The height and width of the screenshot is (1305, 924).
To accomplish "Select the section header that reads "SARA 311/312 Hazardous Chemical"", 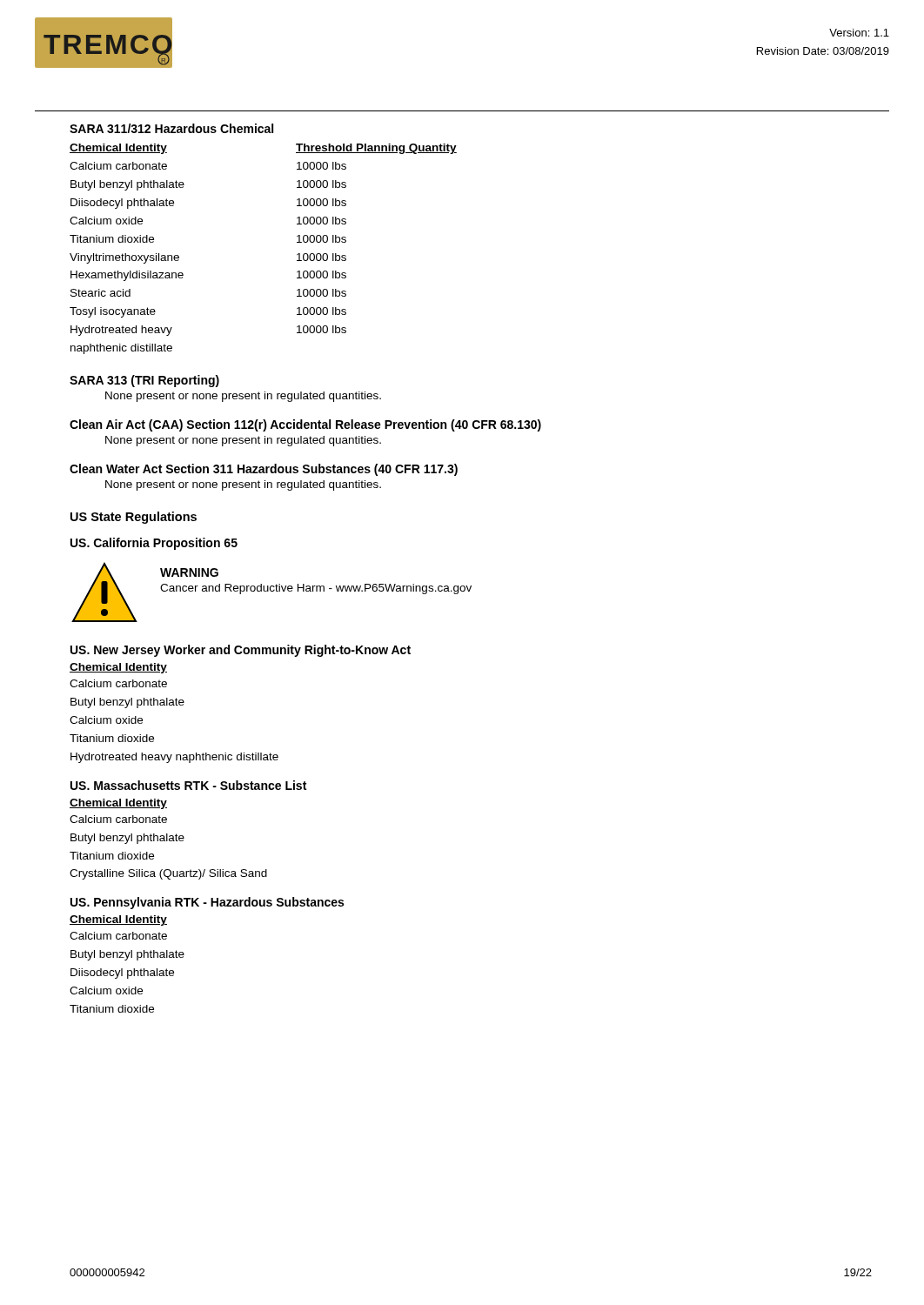I will (x=172, y=129).
